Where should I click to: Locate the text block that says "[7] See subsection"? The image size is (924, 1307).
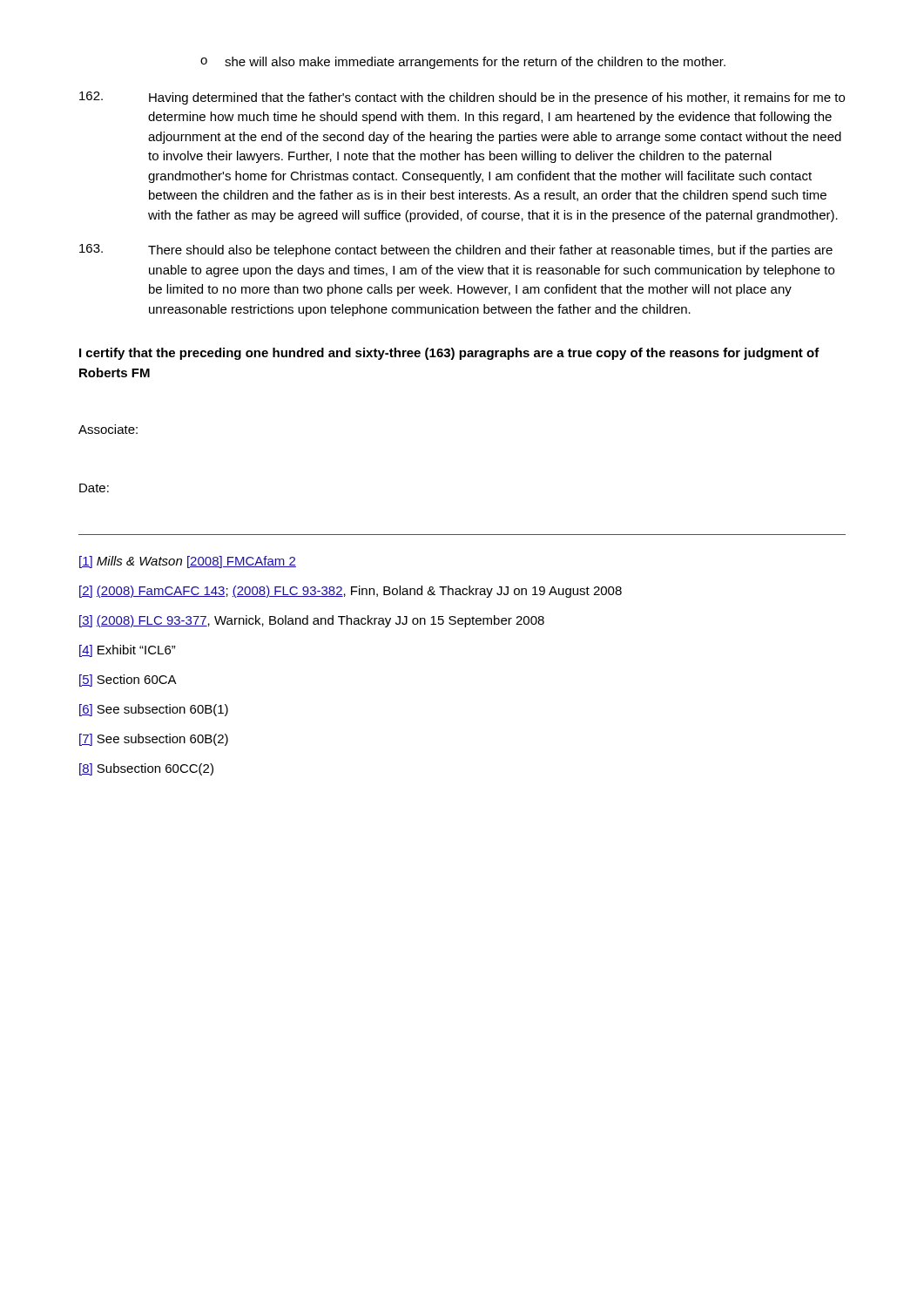pyautogui.click(x=154, y=738)
